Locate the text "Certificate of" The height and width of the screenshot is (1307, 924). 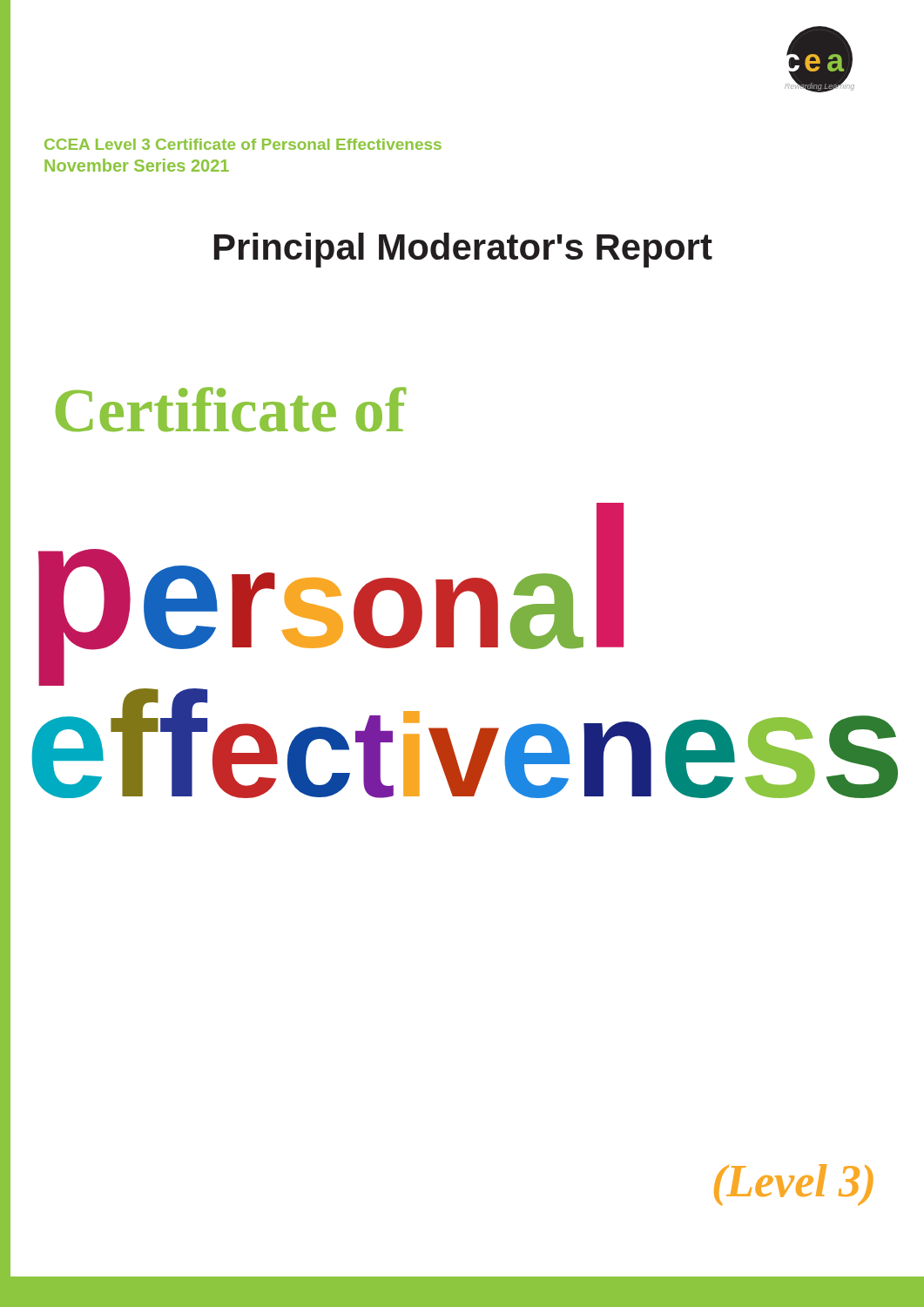tap(229, 410)
